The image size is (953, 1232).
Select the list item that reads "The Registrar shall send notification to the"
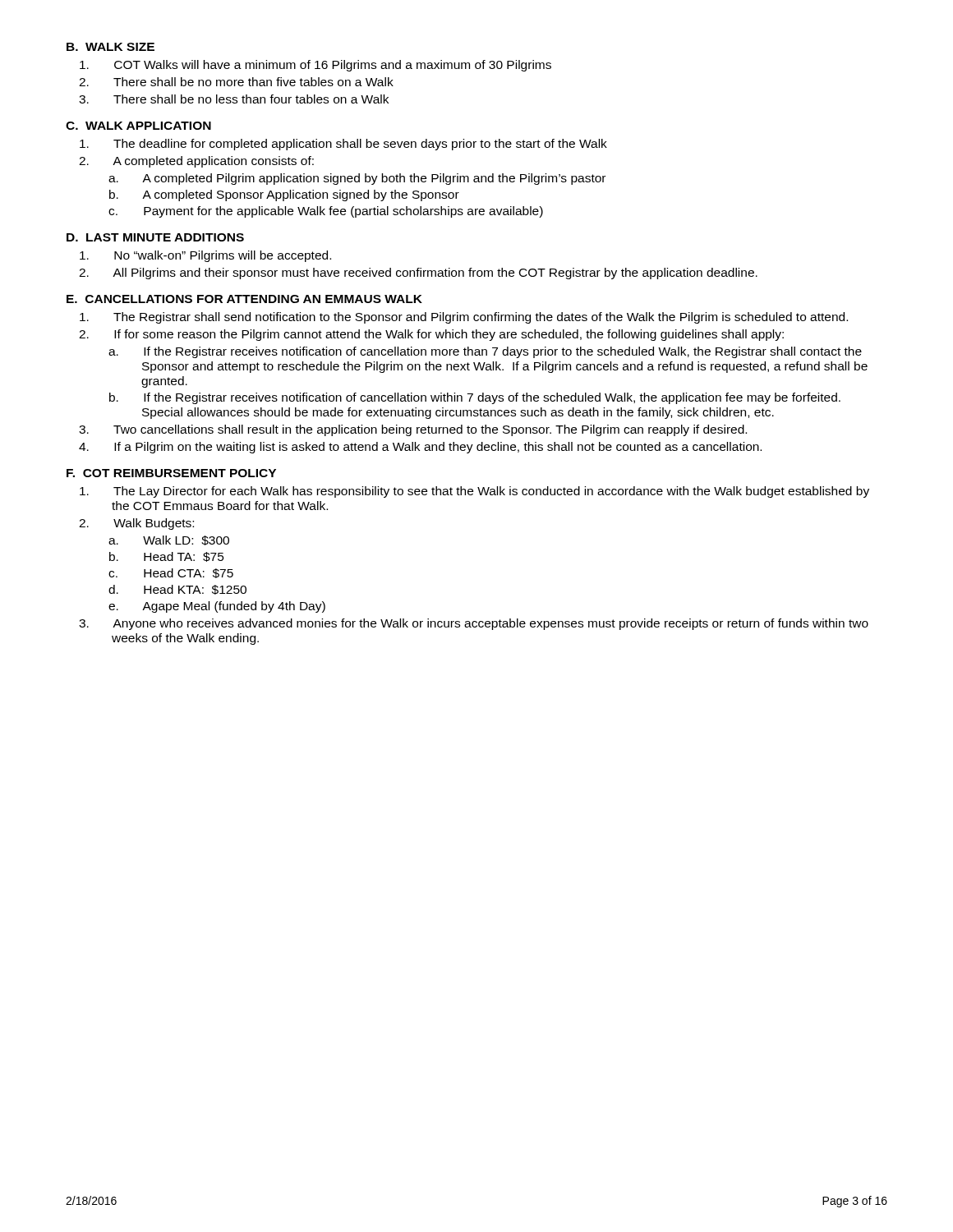pos(472,317)
